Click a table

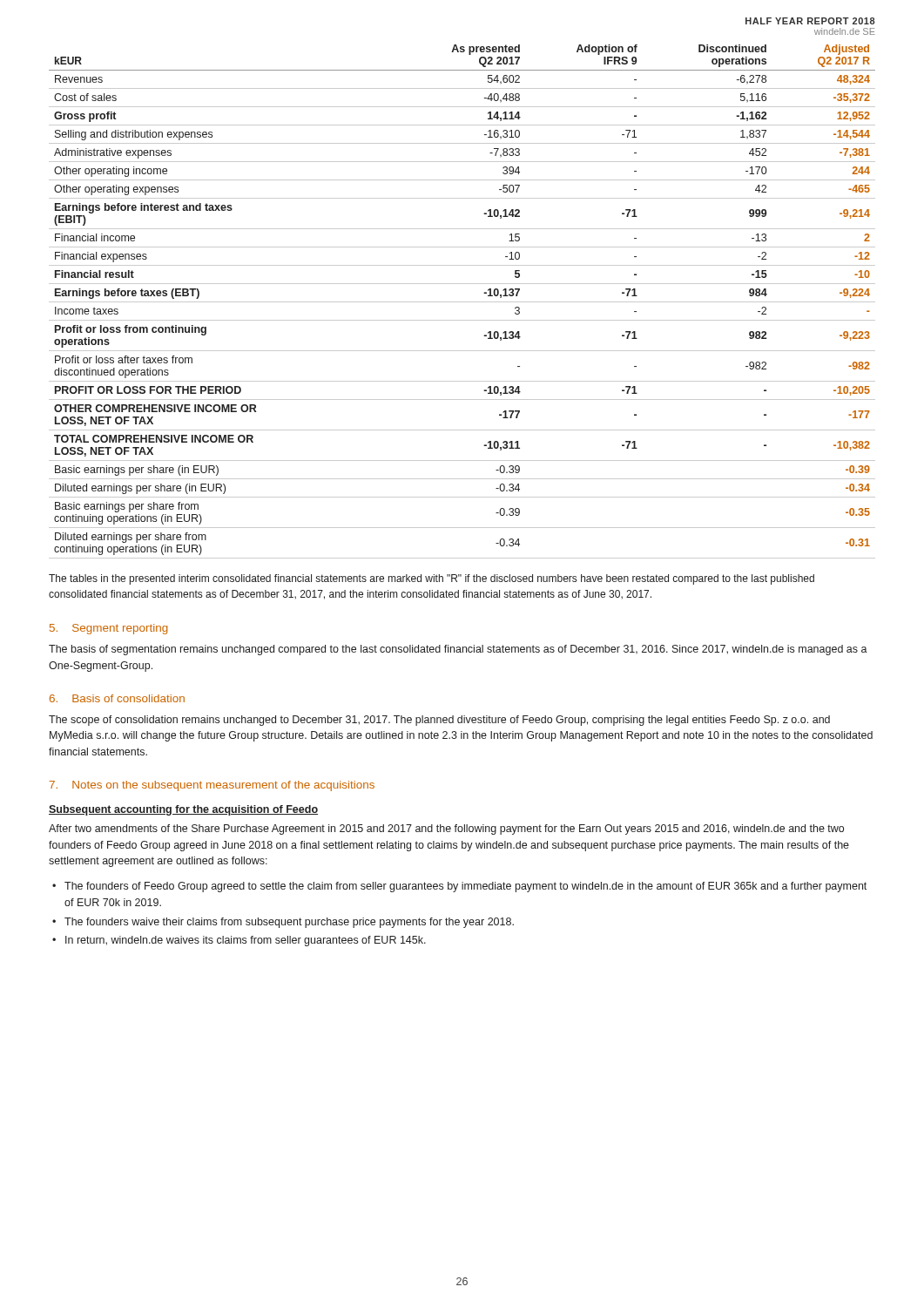(x=462, y=299)
